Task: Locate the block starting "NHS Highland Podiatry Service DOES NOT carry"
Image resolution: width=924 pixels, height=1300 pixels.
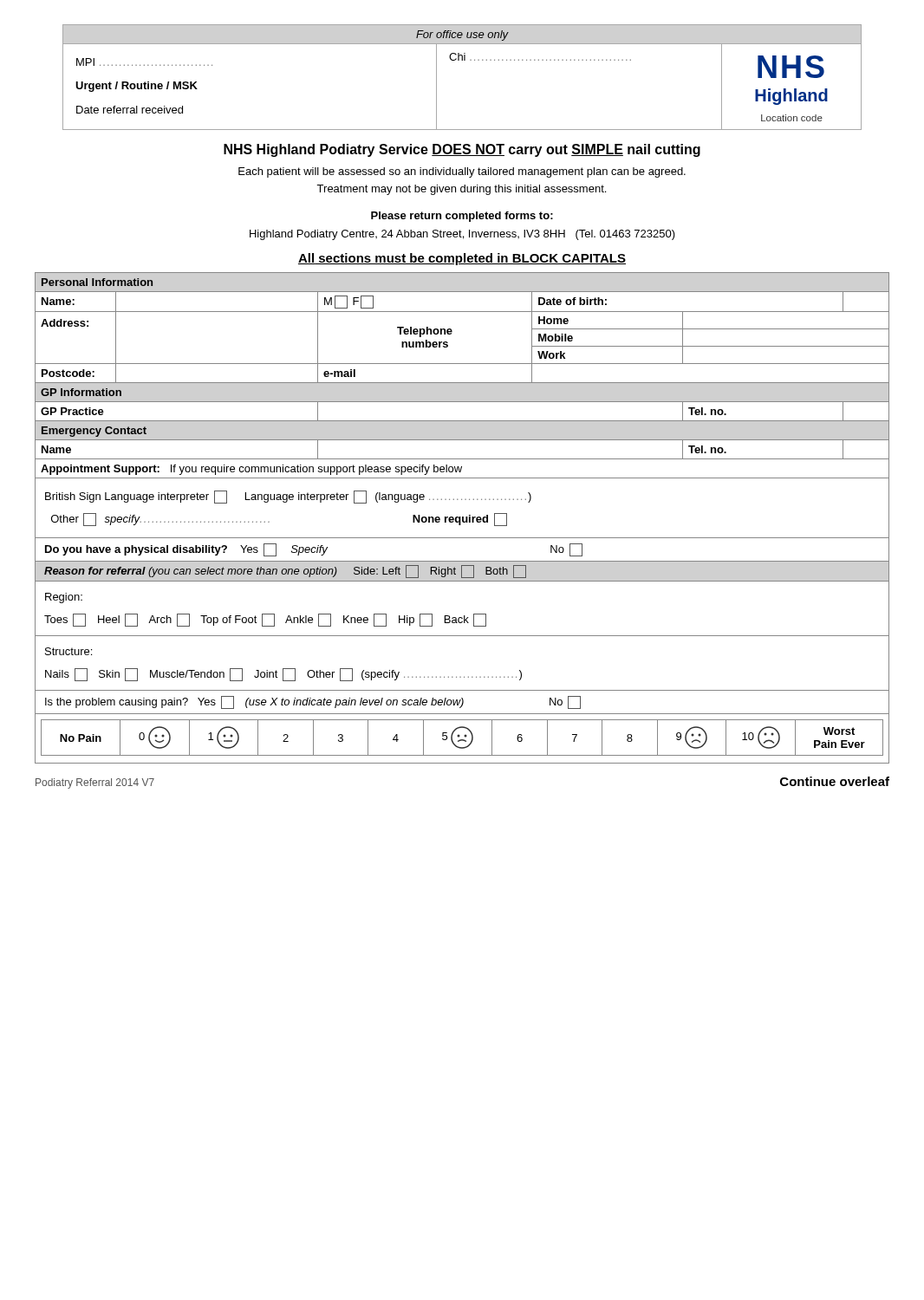Action: [x=462, y=149]
